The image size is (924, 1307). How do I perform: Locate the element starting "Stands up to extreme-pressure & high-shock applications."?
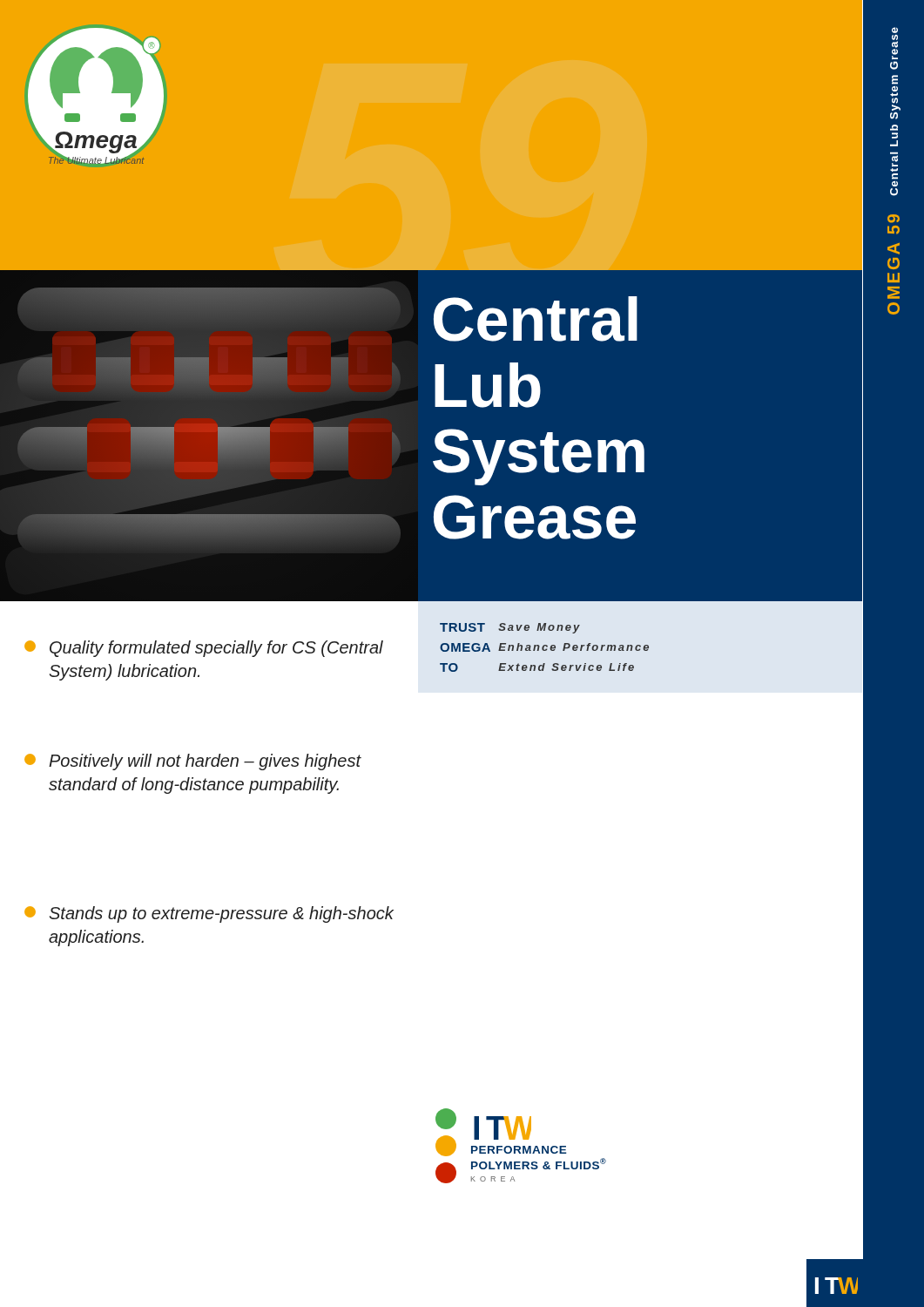(216, 925)
